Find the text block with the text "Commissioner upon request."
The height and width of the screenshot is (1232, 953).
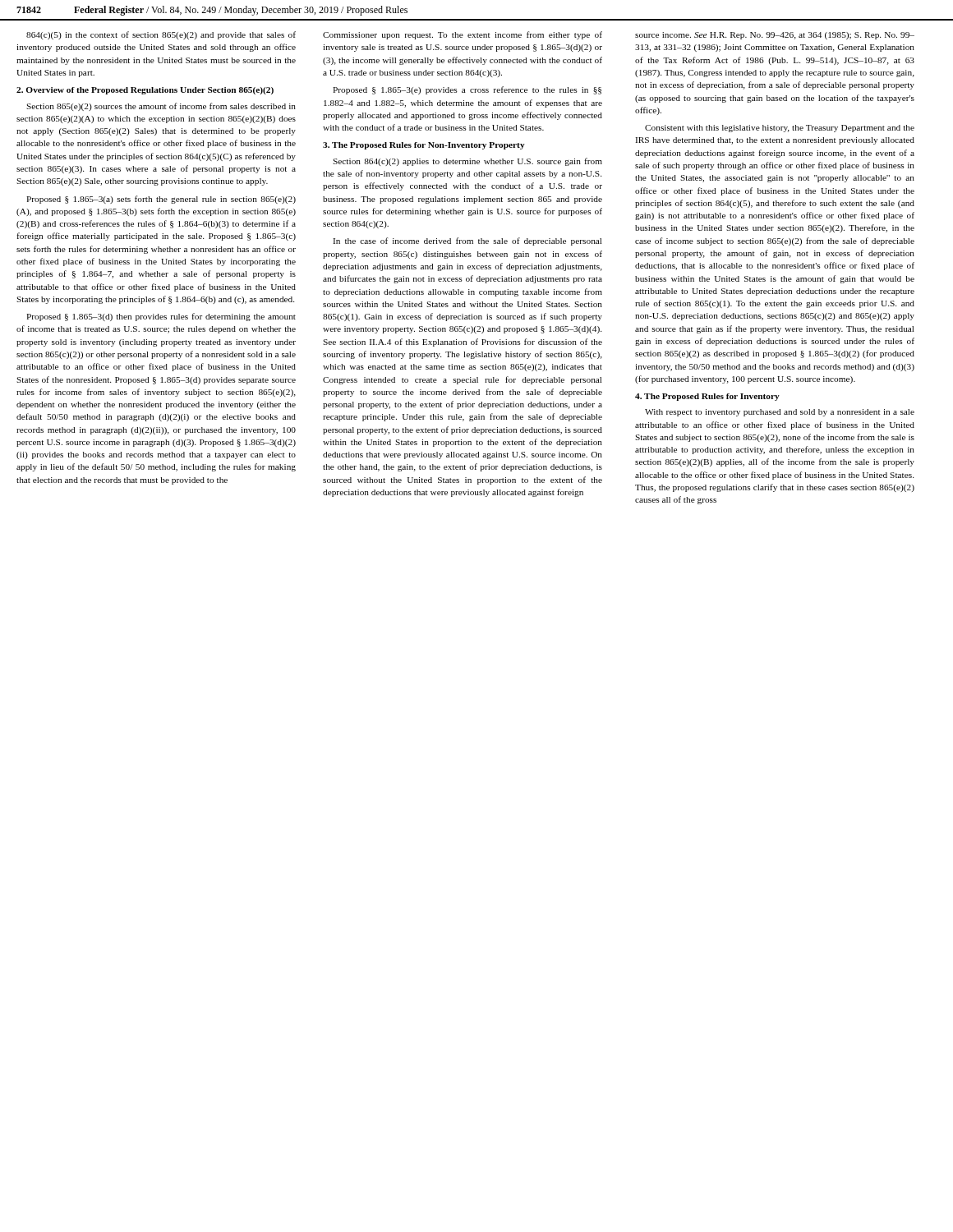[463, 82]
